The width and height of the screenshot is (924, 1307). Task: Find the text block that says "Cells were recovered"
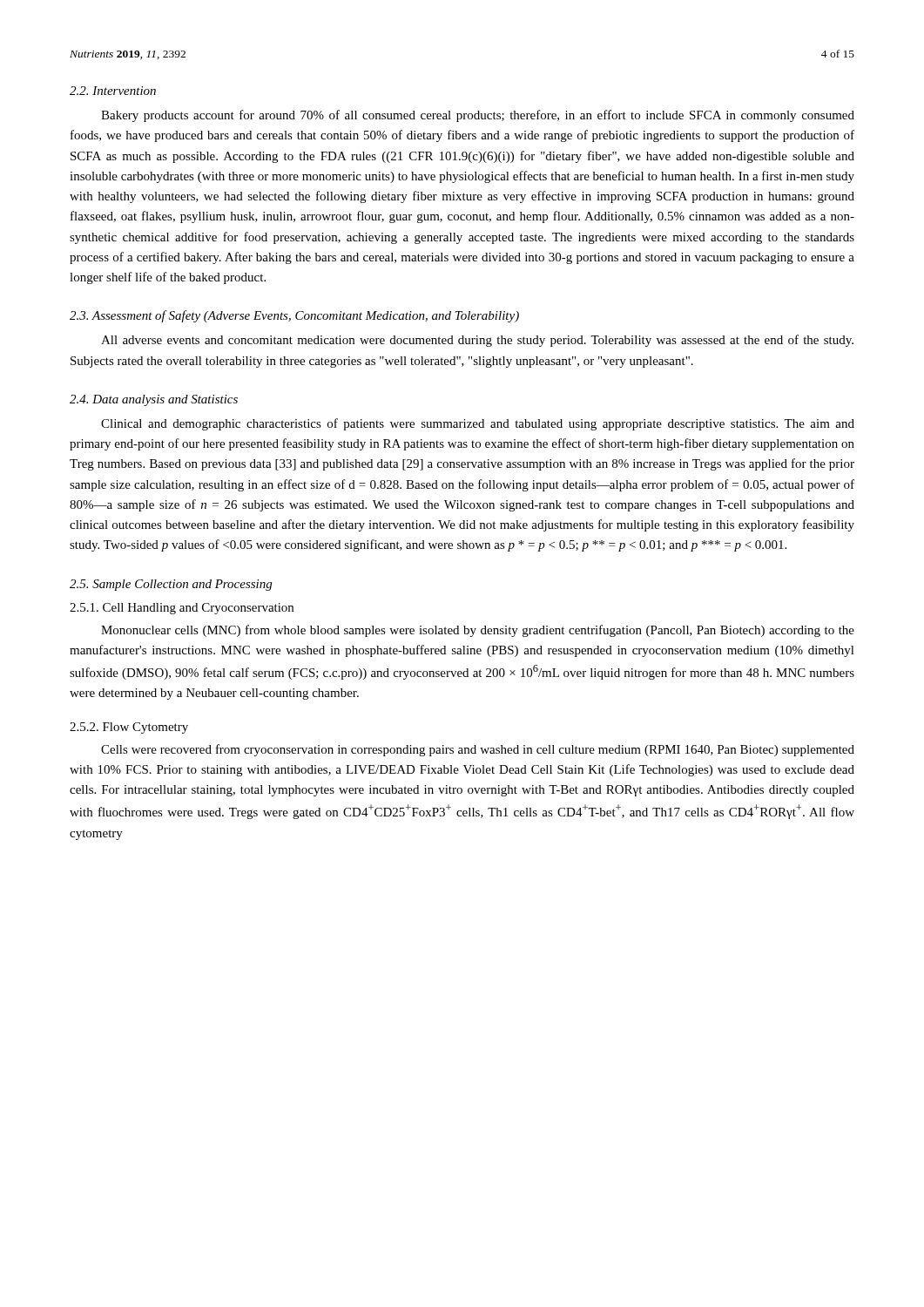click(x=462, y=791)
